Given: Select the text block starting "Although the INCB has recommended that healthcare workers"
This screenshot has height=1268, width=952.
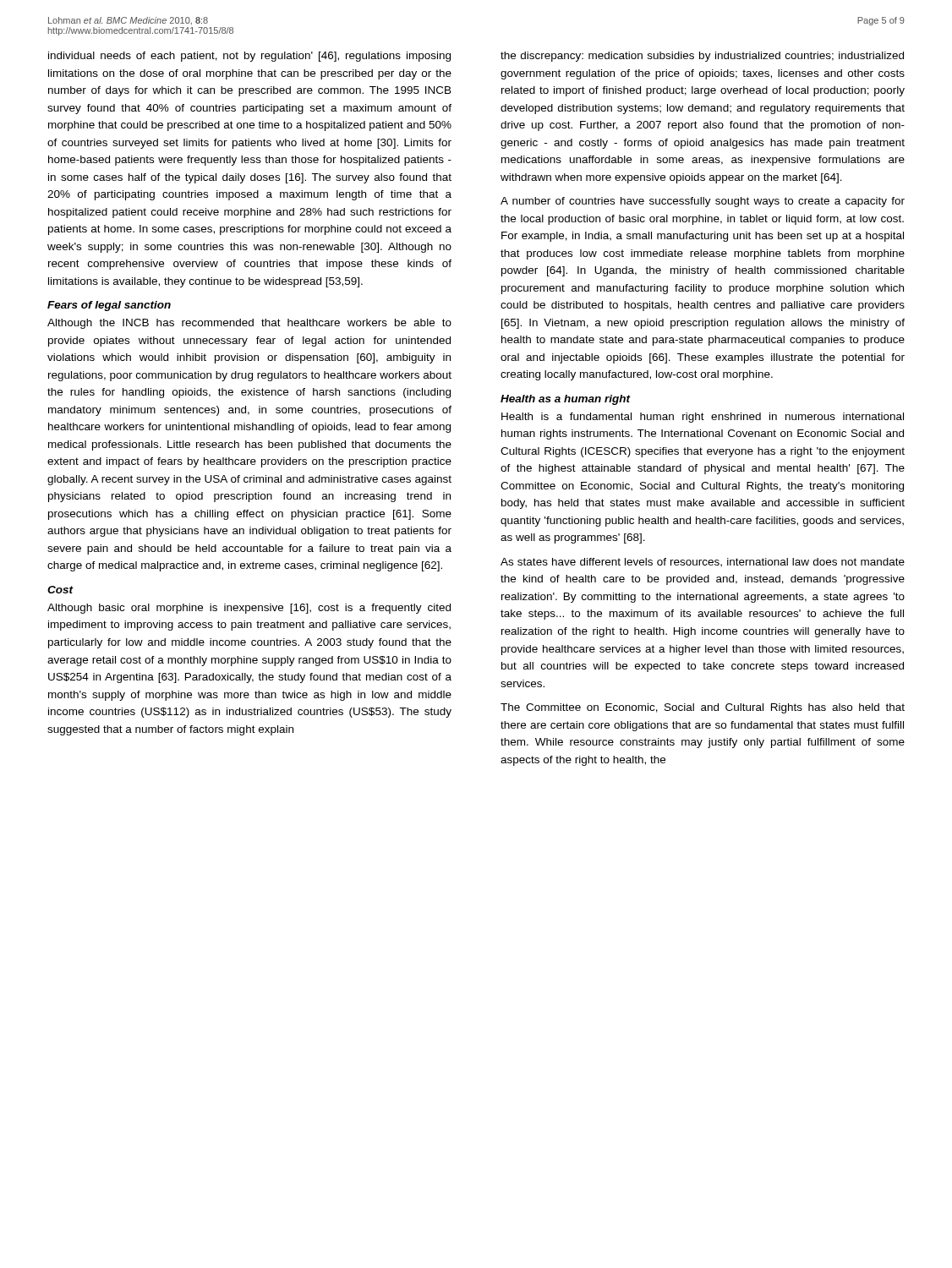Looking at the screenshot, I should [x=249, y=445].
